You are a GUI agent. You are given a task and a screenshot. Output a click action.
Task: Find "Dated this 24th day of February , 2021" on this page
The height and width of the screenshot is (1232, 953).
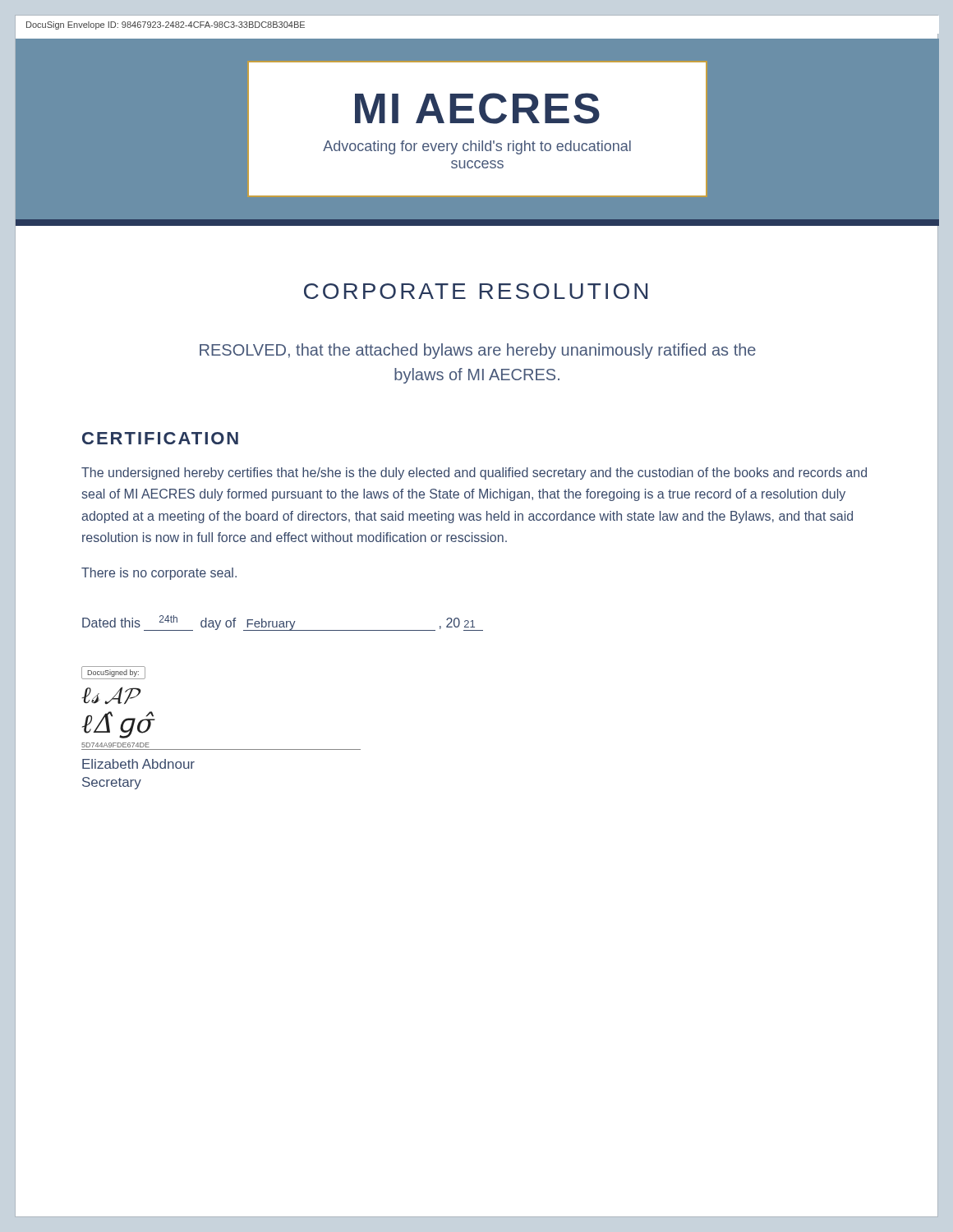[282, 622]
